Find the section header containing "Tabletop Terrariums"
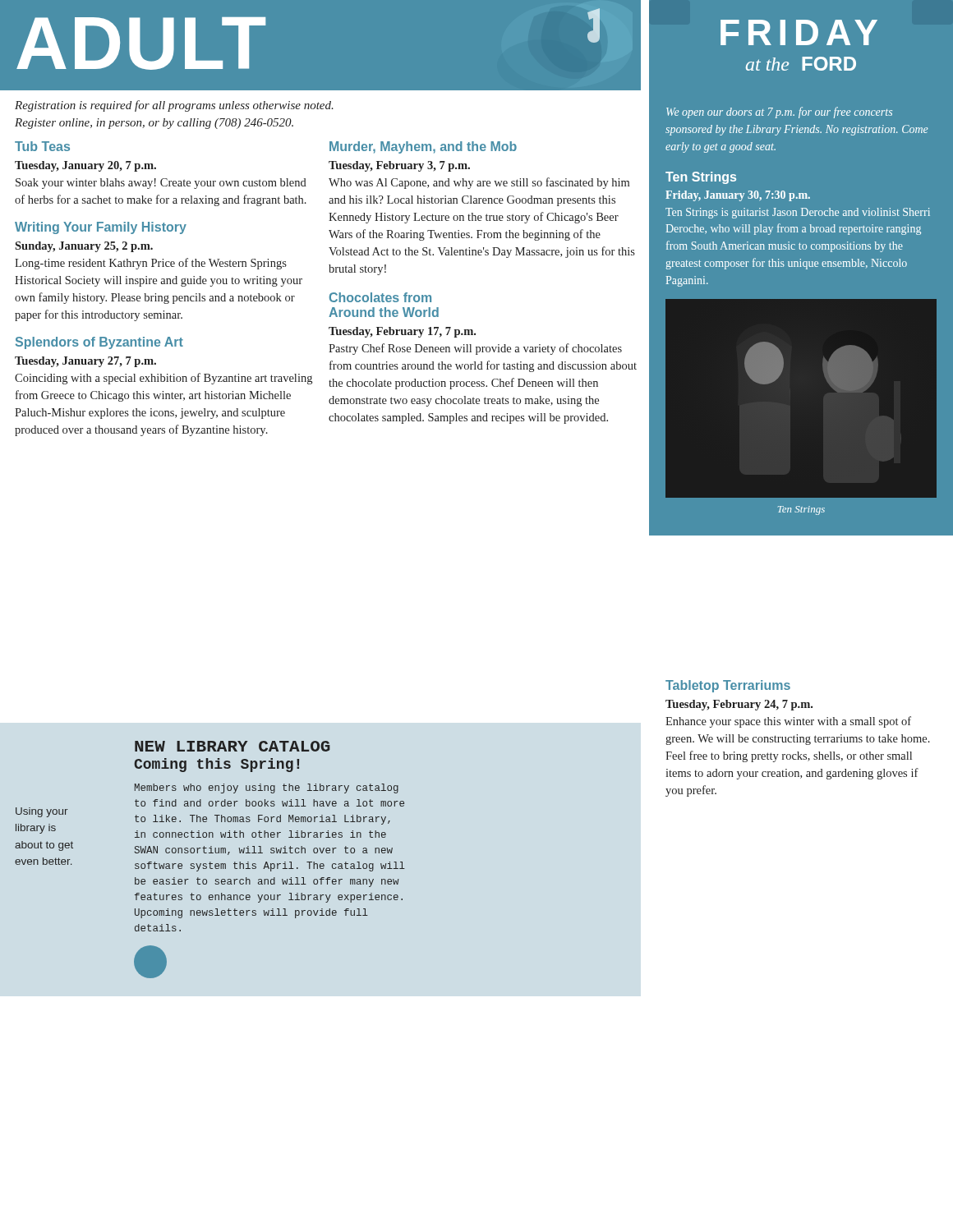Viewport: 953px width, 1232px height. (x=728, y=685)
